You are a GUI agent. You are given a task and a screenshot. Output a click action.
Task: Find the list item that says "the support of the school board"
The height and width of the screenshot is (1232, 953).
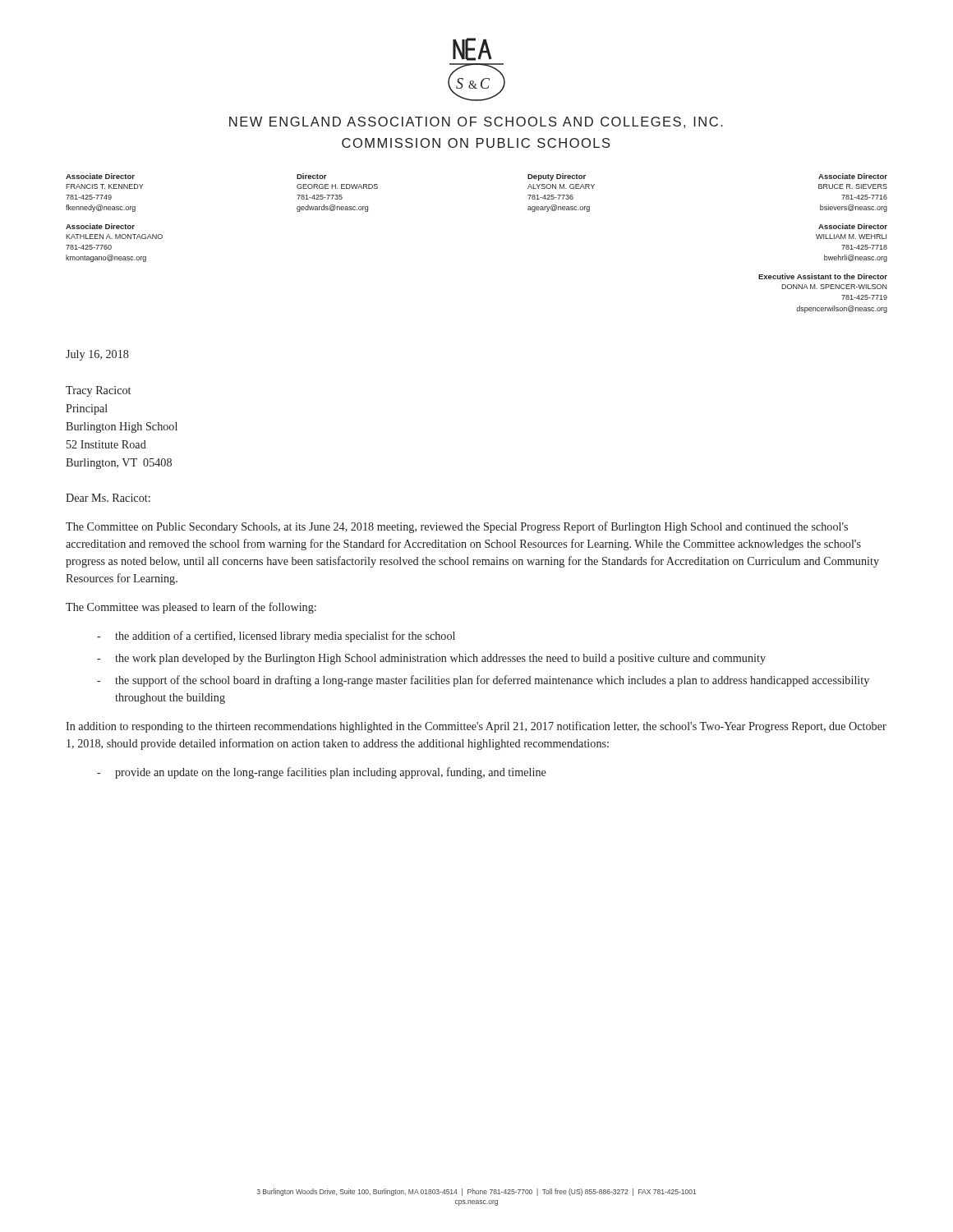(492, 688)
